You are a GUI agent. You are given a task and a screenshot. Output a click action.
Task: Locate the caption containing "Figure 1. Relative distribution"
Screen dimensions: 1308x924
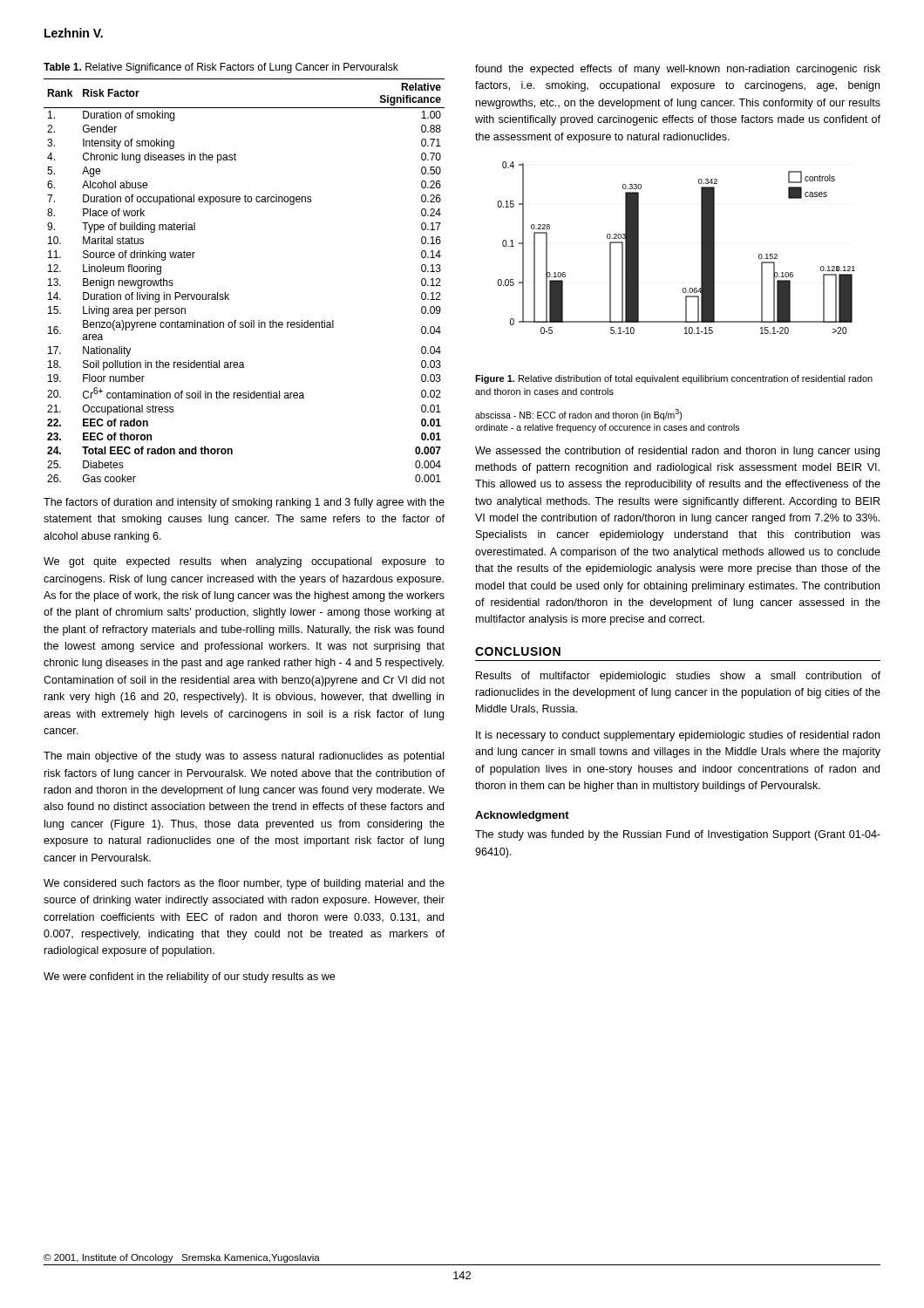674,385
